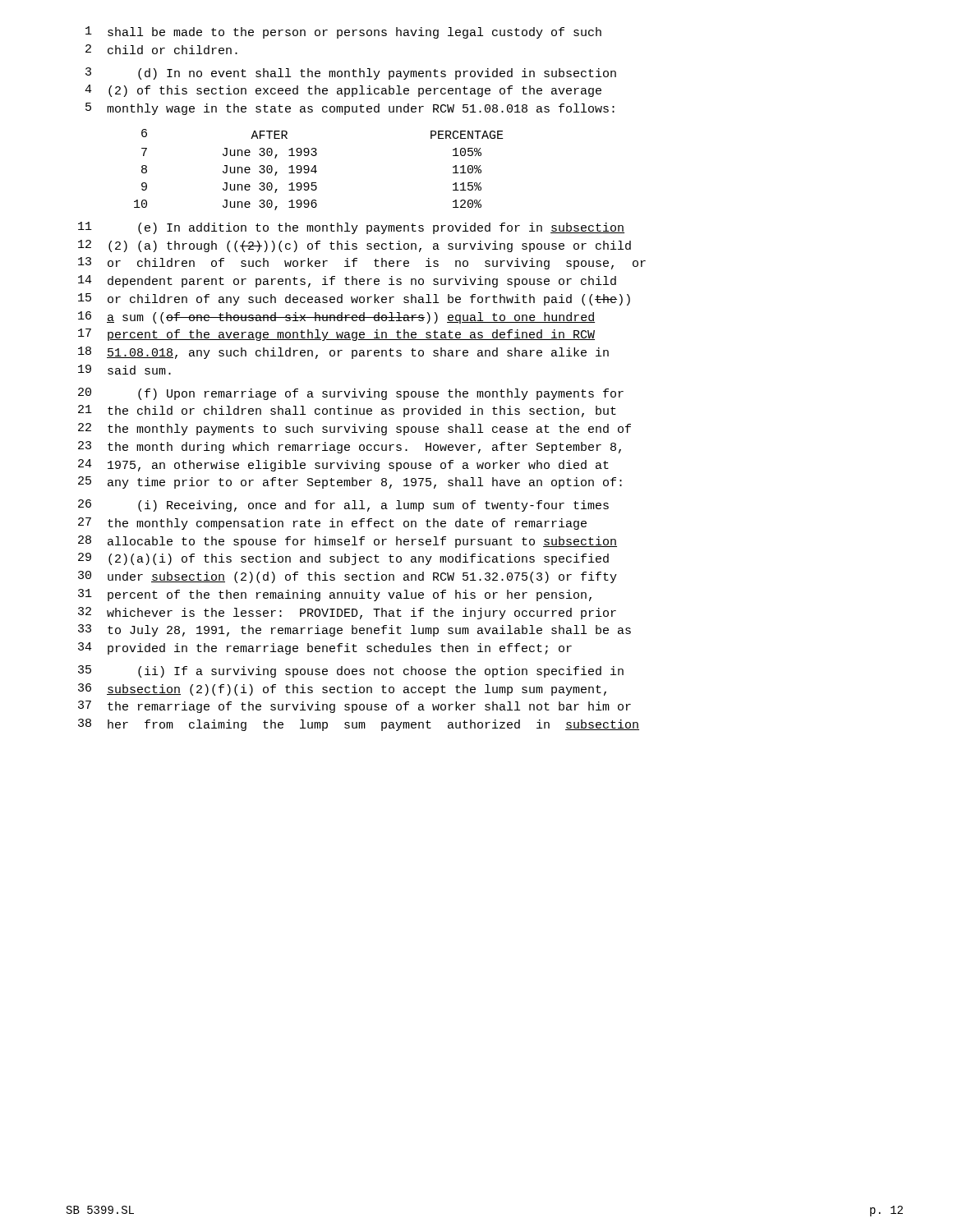This screenshot has height=1232, width=953.
Task: Select the text starting "16 a sum"
Action: click(485, 318)
